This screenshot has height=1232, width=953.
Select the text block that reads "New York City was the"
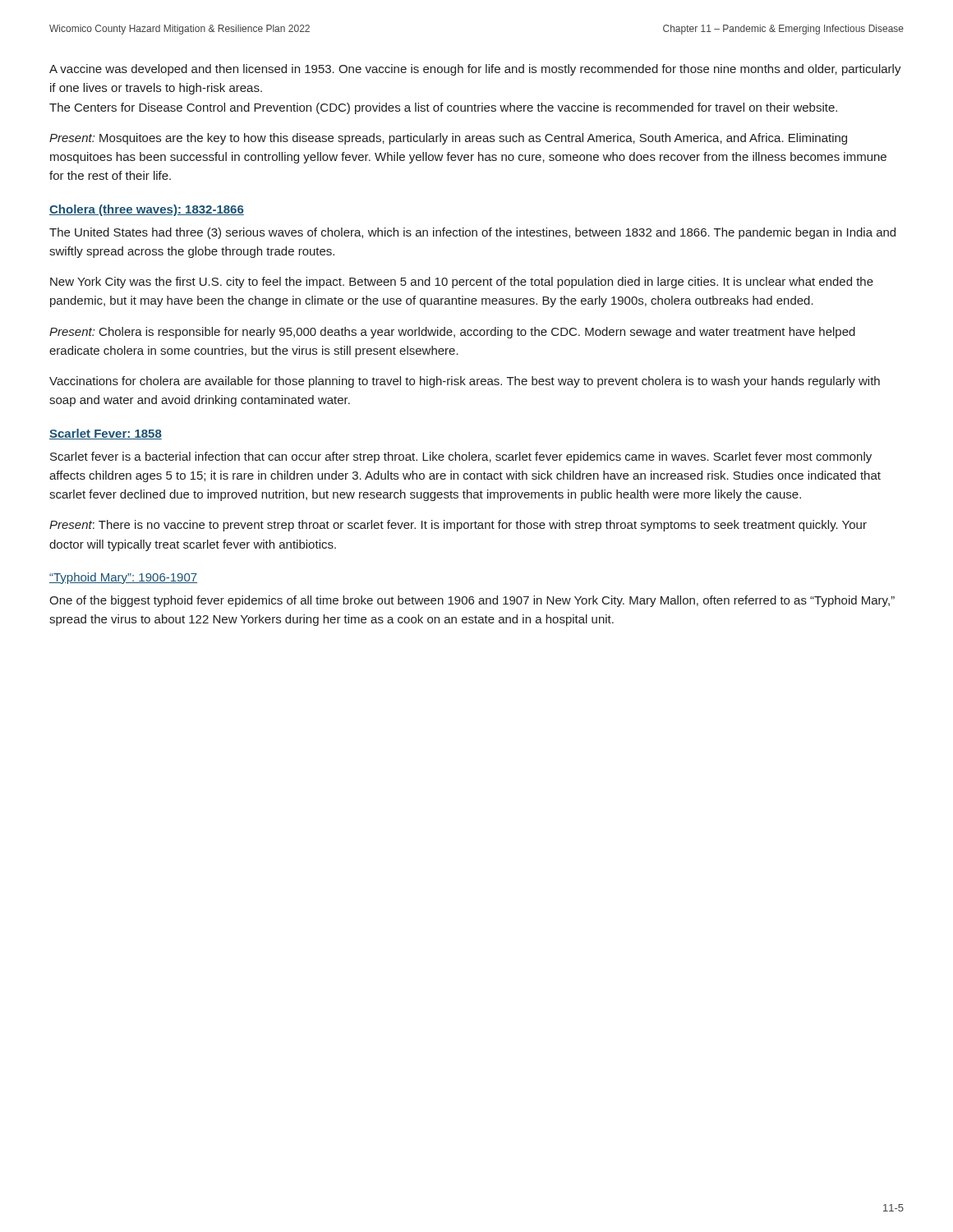click(x=461, y=291)
